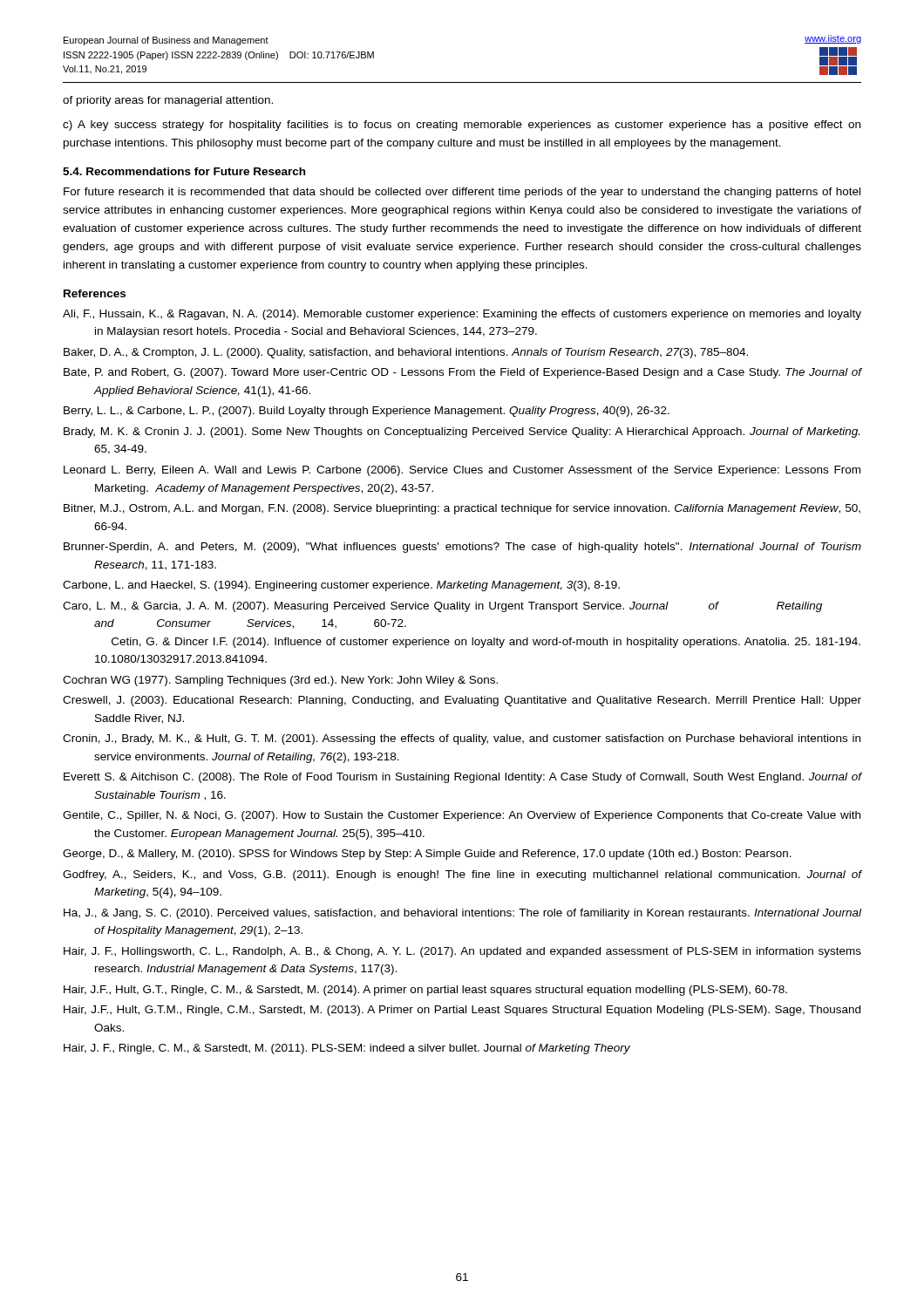Locate the list item with the text "Brady, M. K. & Cronin"
The width and height of the screenshot is (924, 1308).
462,440
